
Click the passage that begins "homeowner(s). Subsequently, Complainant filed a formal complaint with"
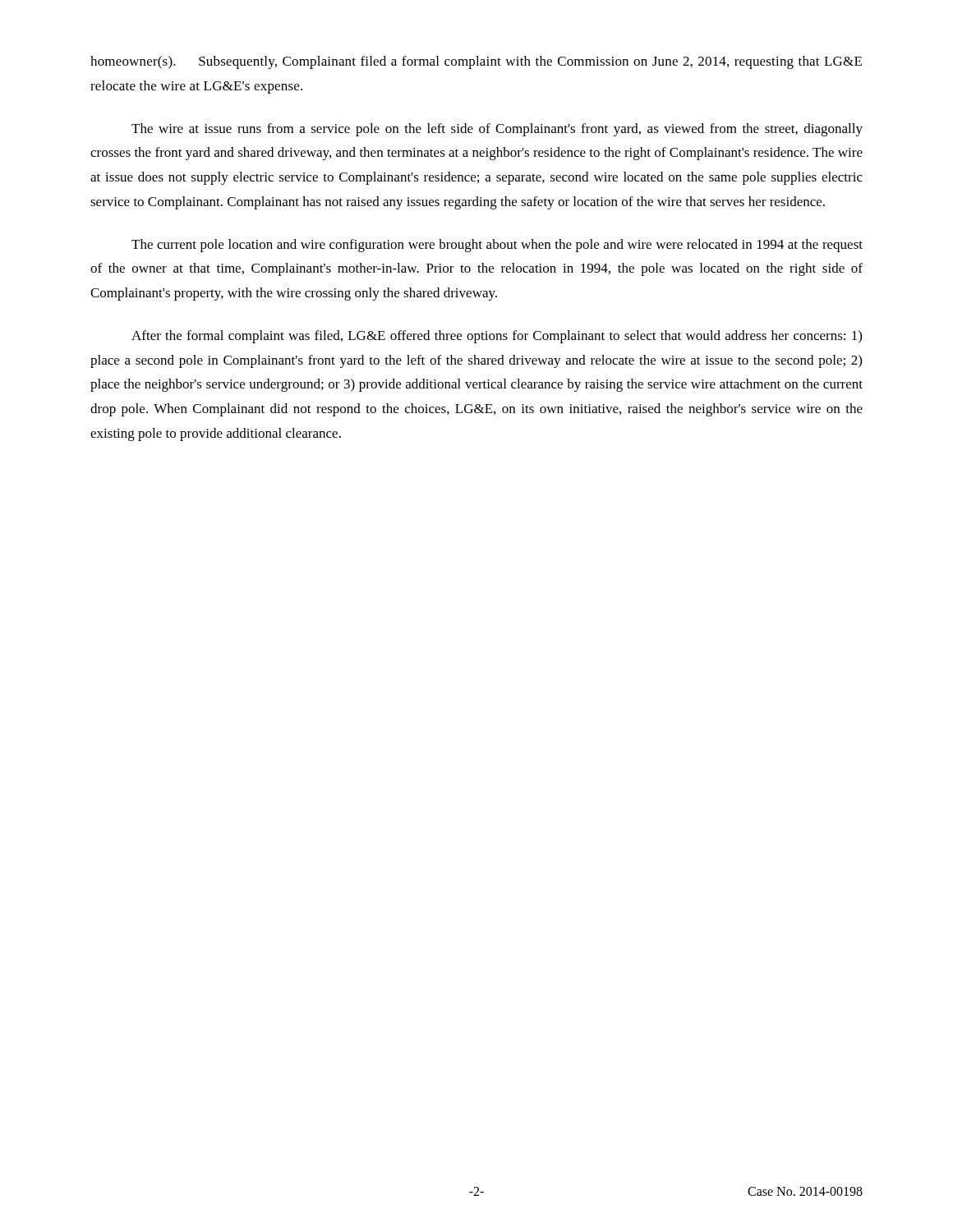(476, 247)
